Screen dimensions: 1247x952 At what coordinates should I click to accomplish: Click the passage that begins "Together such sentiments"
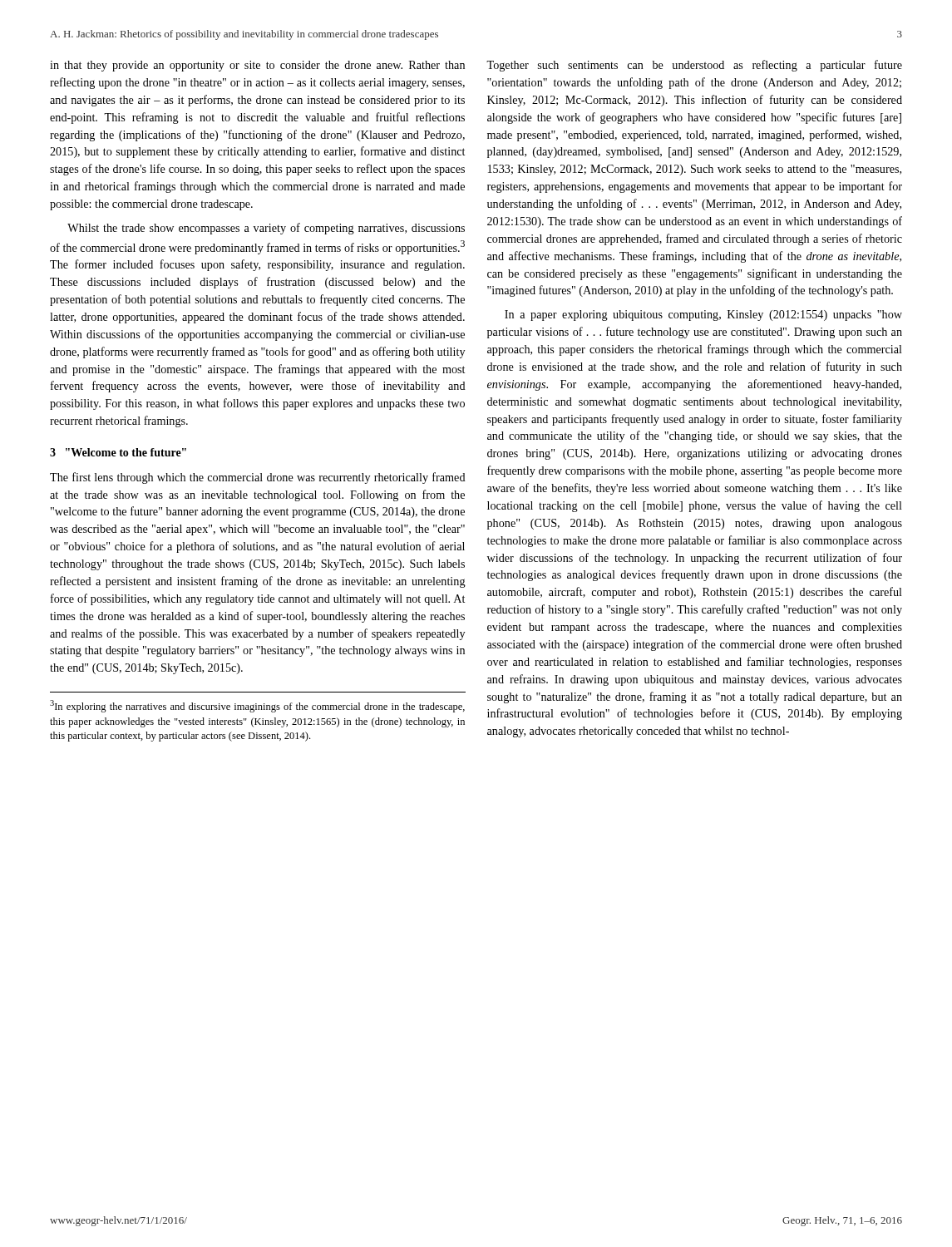(x=694, y=398)
